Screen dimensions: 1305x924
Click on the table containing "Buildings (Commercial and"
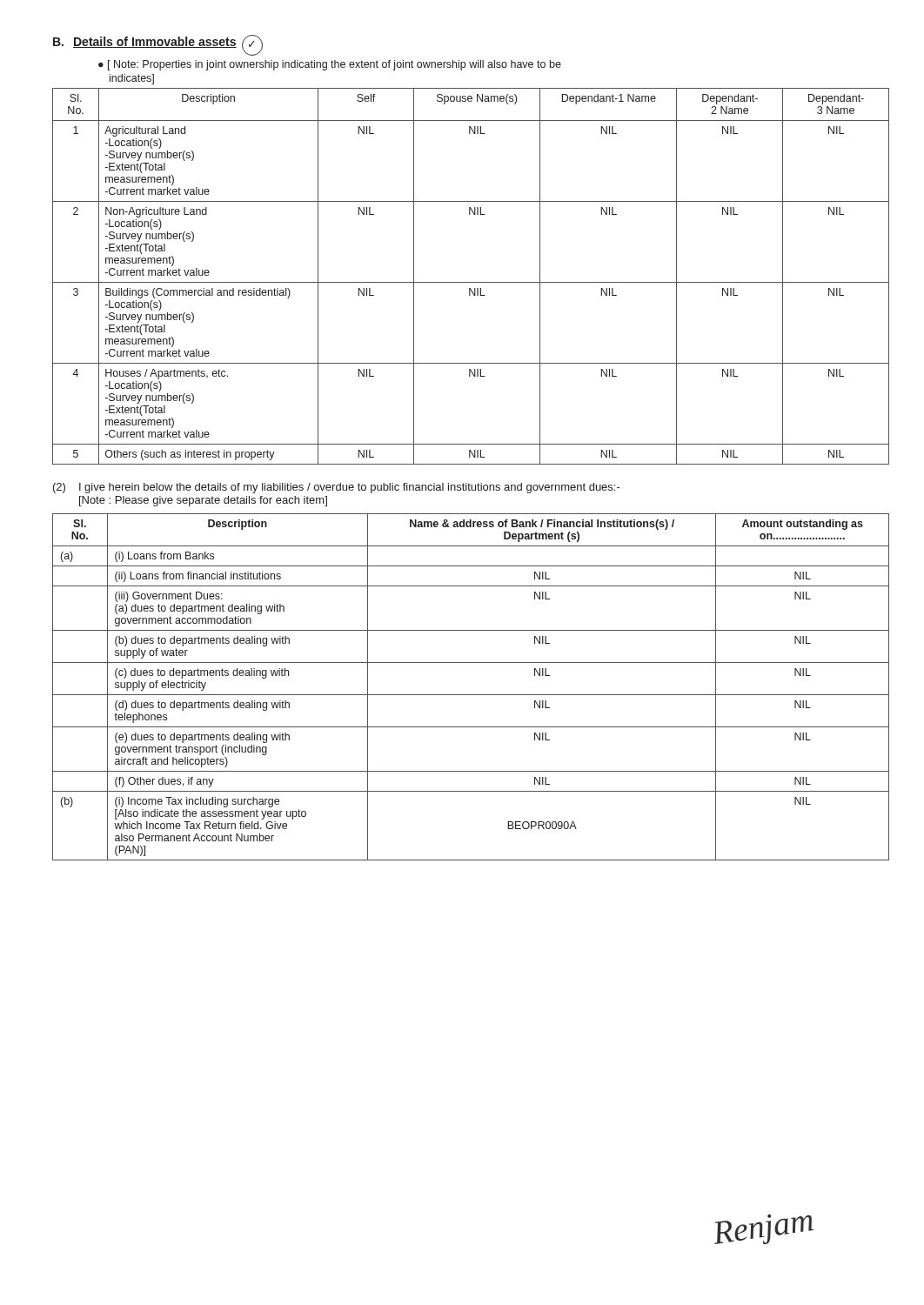tap(471, 276)
